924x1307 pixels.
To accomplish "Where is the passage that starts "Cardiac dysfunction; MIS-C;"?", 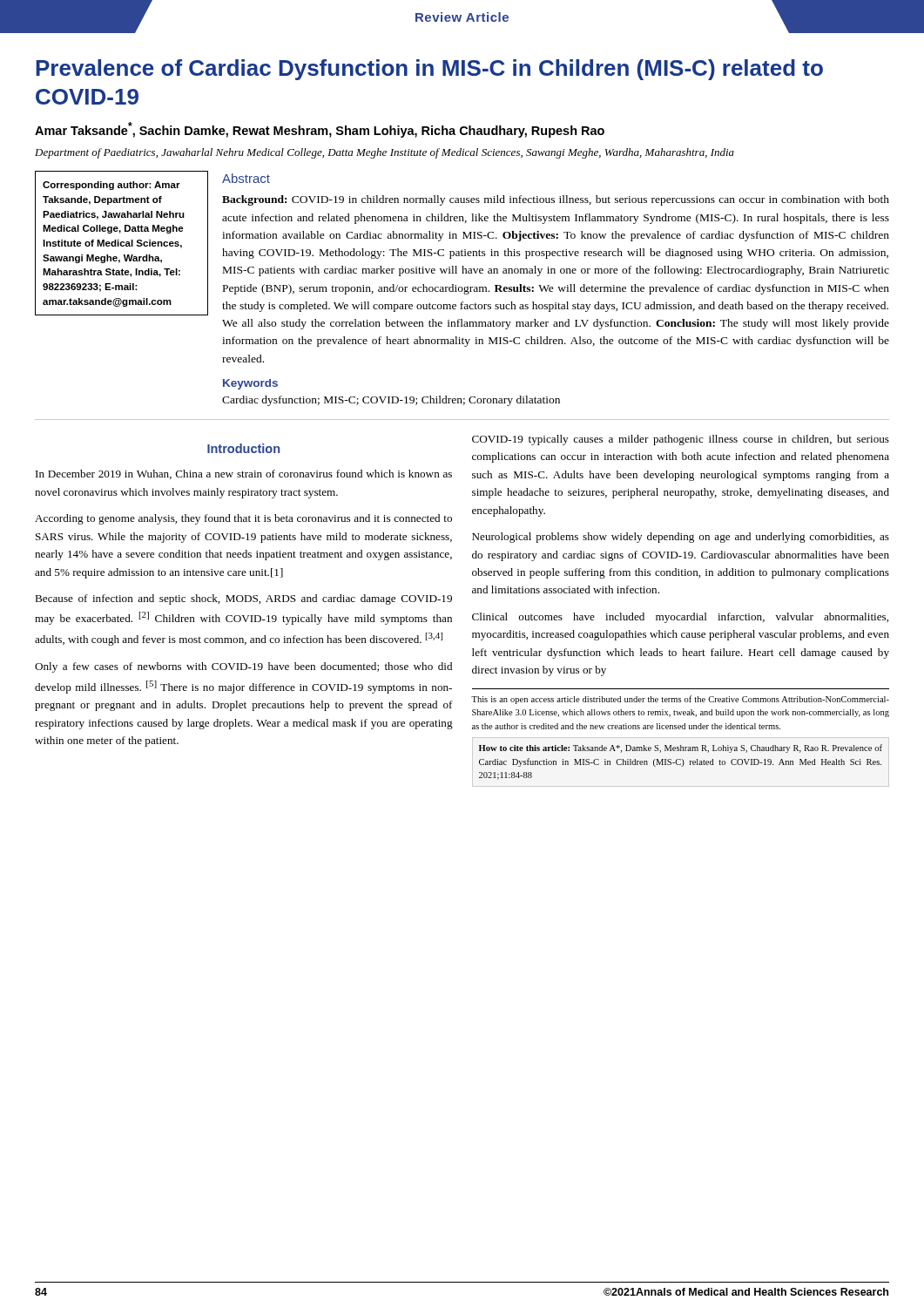I will tap(391, 399).
